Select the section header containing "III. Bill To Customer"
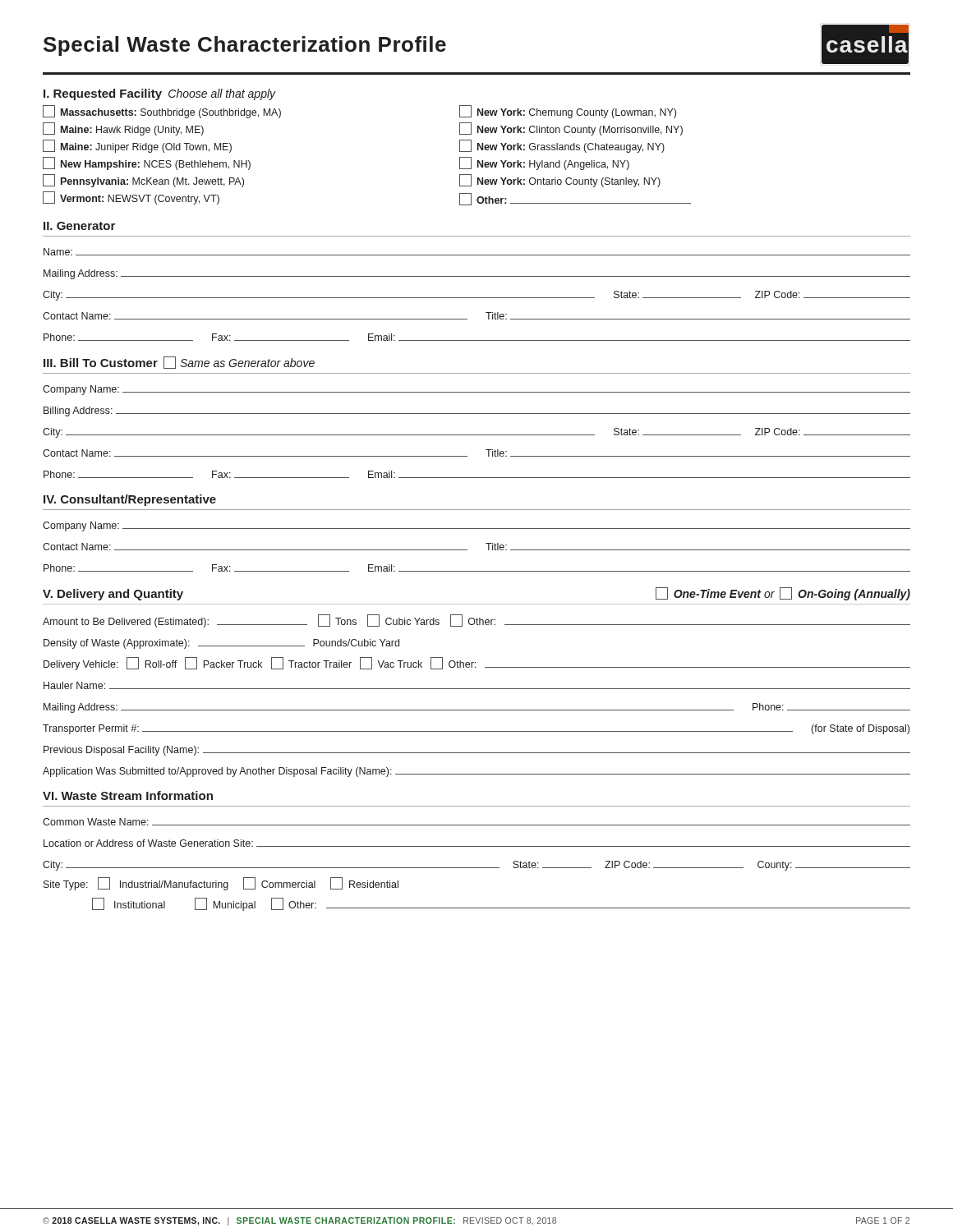 [179, 363]
